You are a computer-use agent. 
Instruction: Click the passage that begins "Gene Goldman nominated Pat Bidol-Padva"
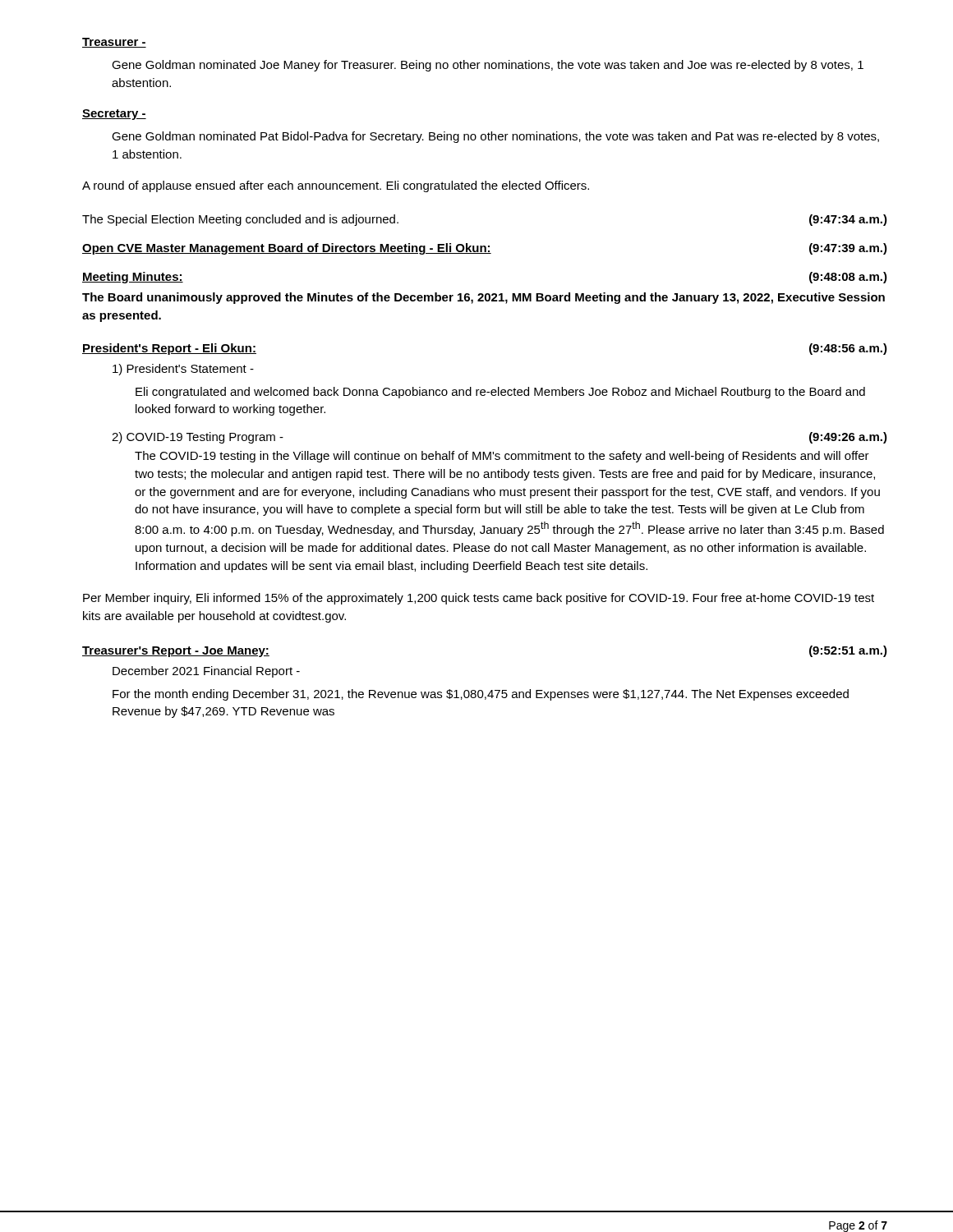(x=499, y=145)
